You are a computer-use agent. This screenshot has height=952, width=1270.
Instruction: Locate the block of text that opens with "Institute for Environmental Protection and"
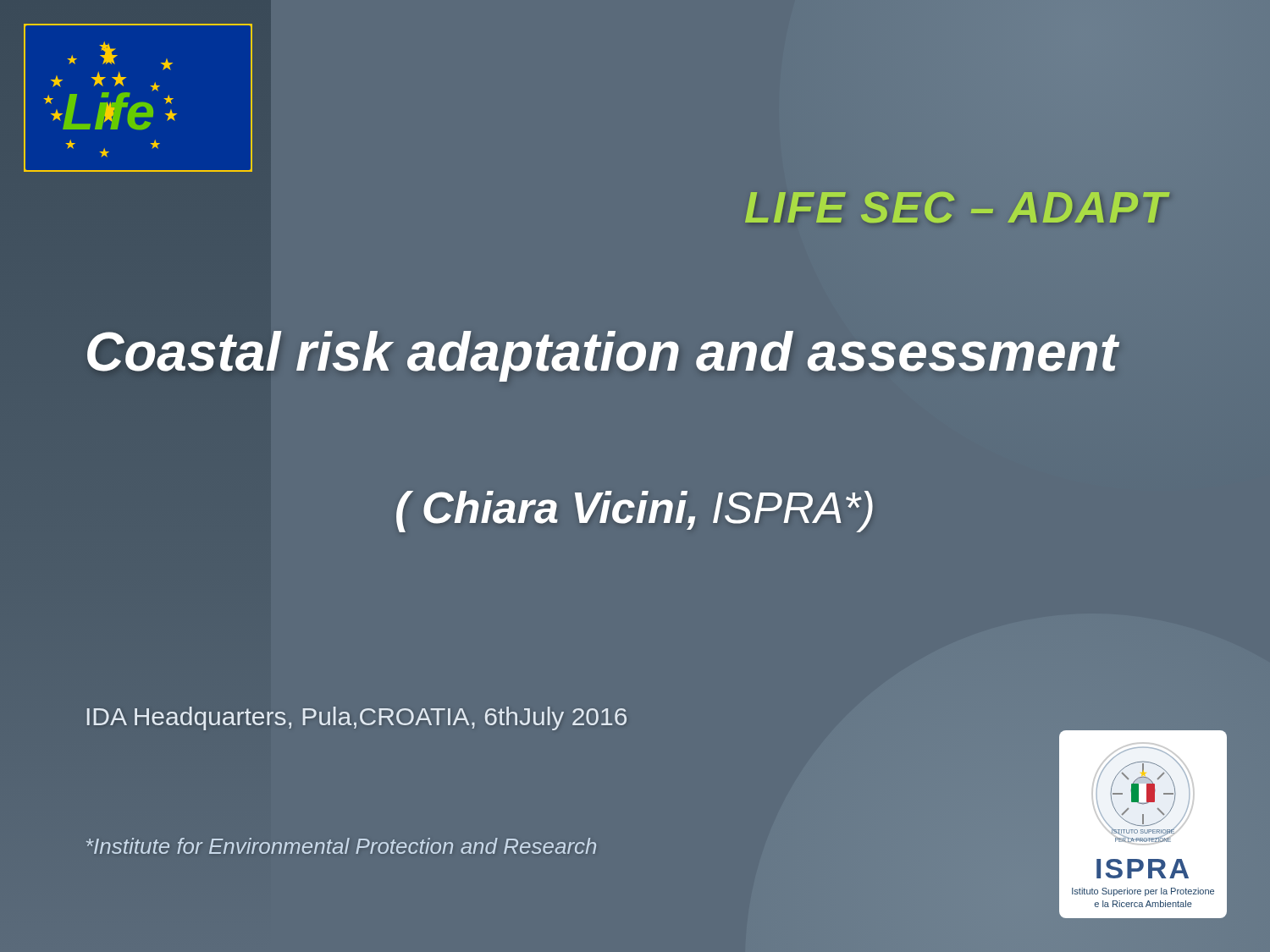pyautogui.click(x=529, y=847)
